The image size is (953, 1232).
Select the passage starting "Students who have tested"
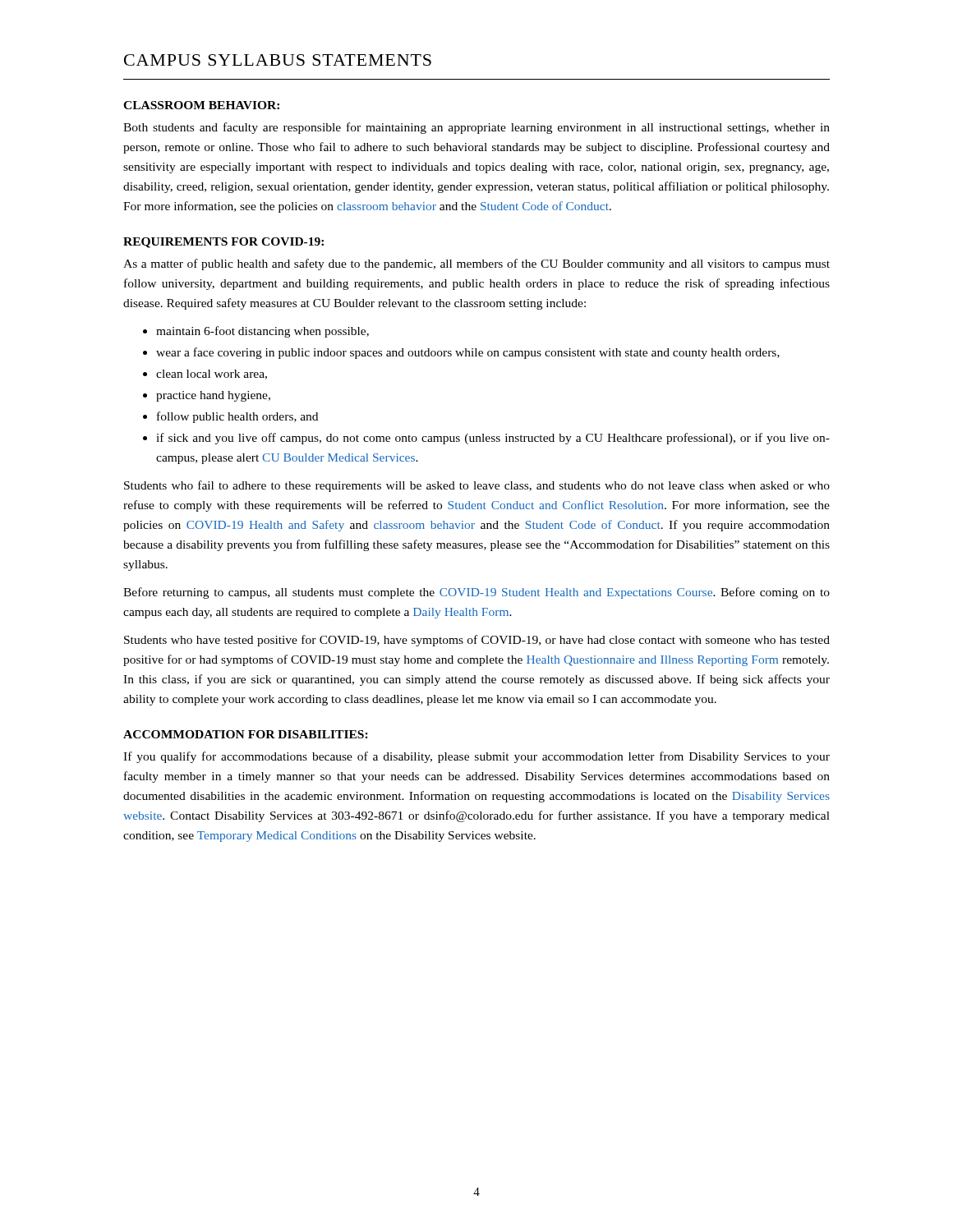[476, 669]
